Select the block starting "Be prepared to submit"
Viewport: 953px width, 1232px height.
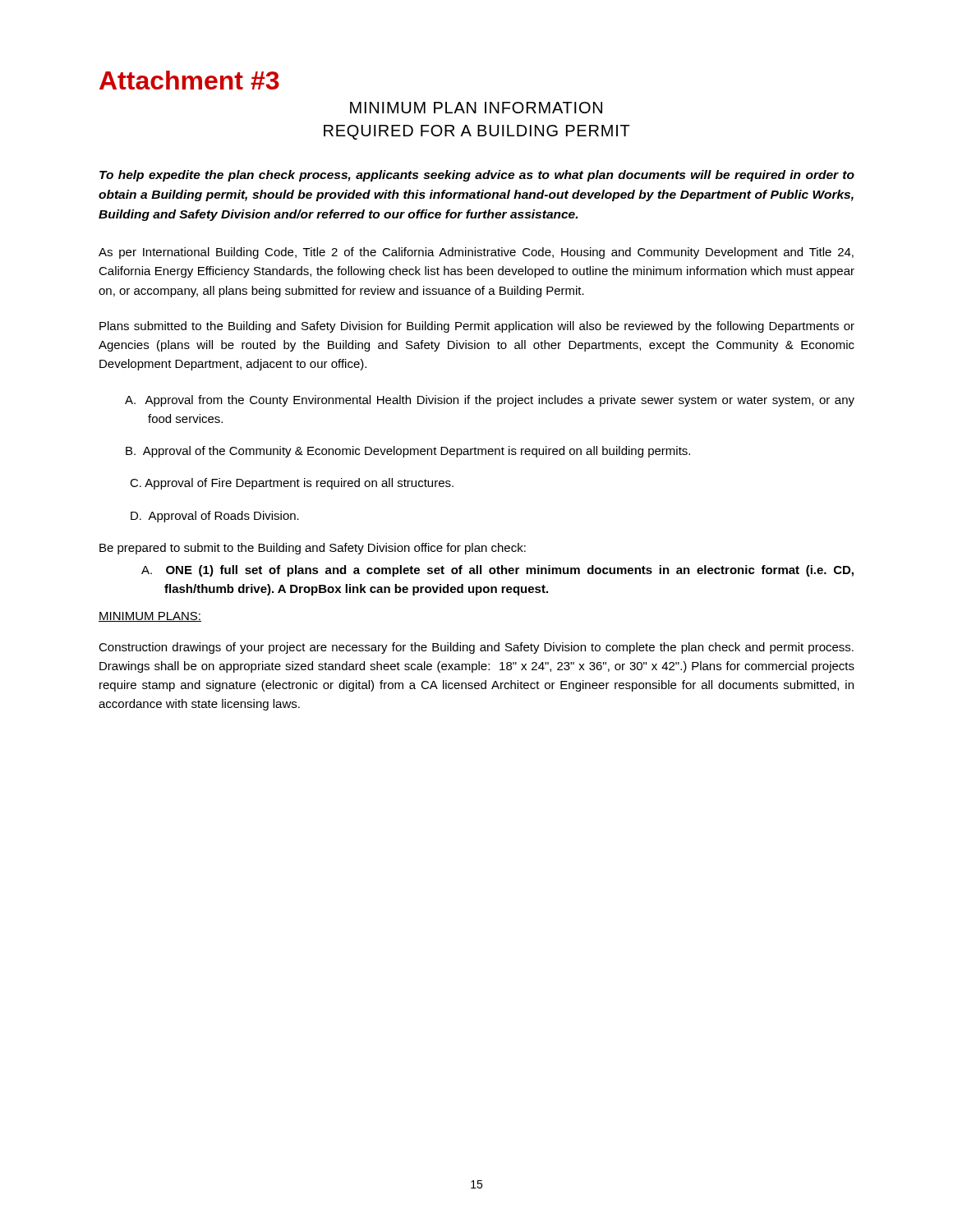(313, 547)
